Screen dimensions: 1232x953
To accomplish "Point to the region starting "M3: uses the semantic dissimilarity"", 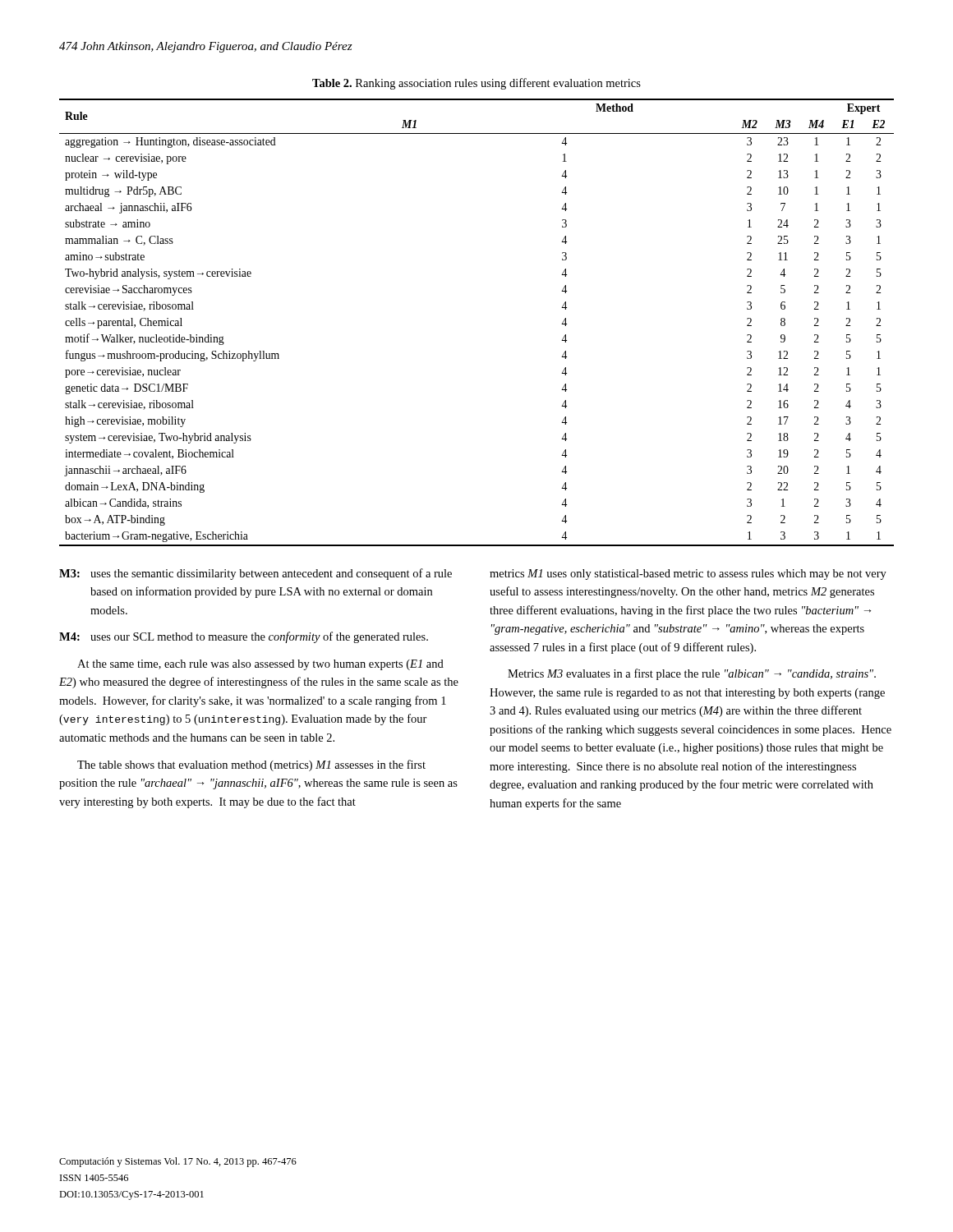I will click(261, 592).
